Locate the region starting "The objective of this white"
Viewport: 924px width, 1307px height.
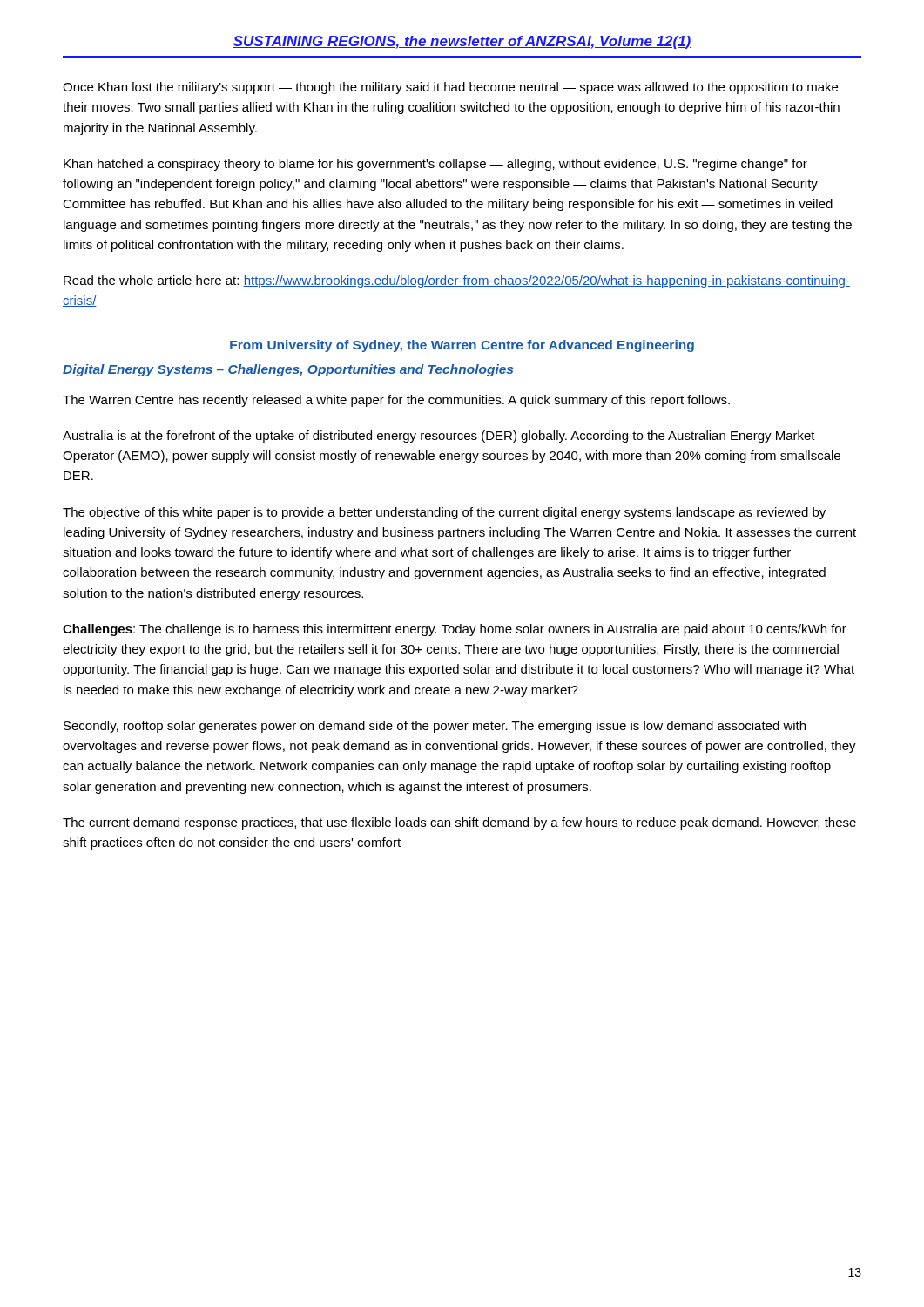[x=460, y=552]
